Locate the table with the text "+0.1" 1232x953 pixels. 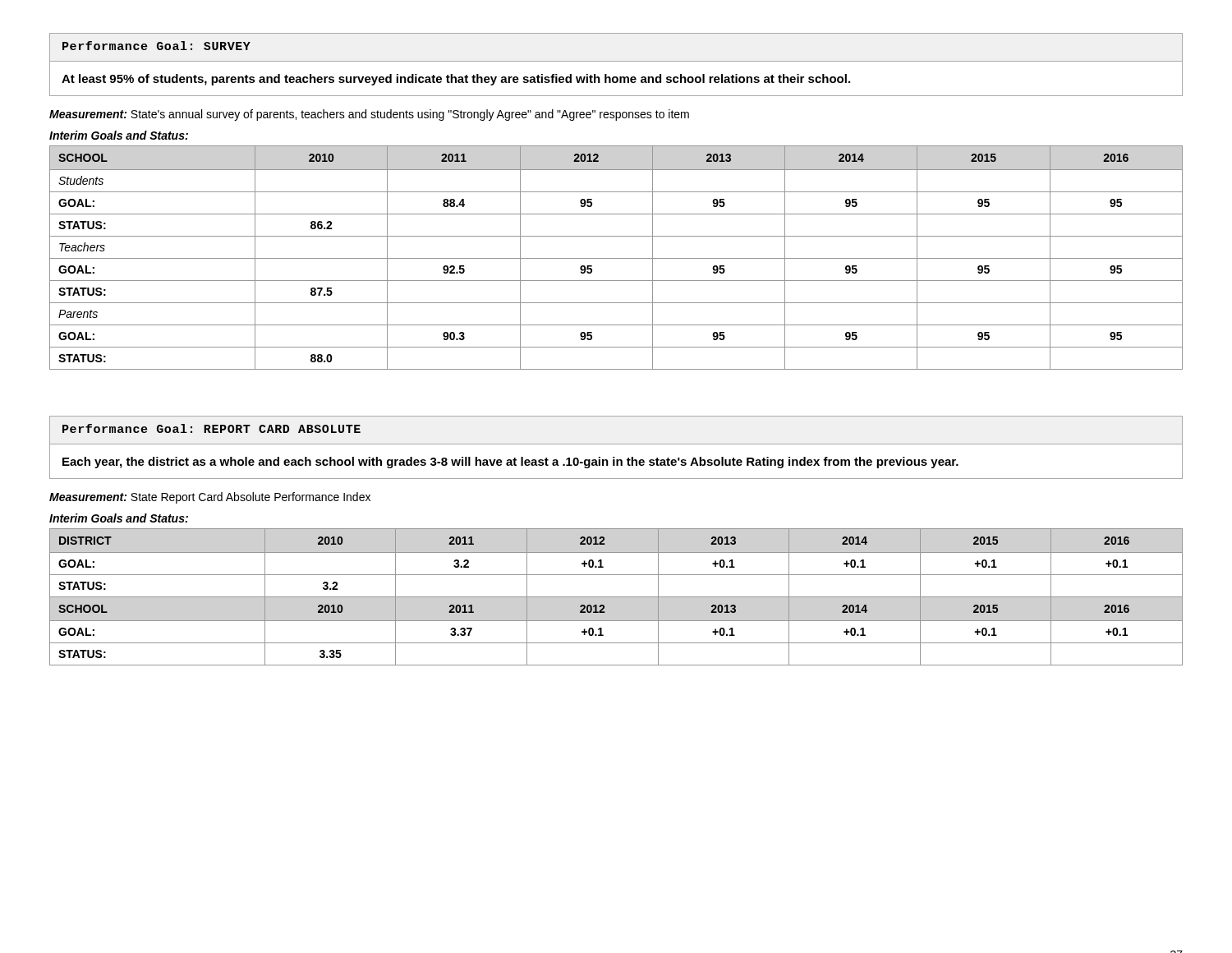coord(616,597)
